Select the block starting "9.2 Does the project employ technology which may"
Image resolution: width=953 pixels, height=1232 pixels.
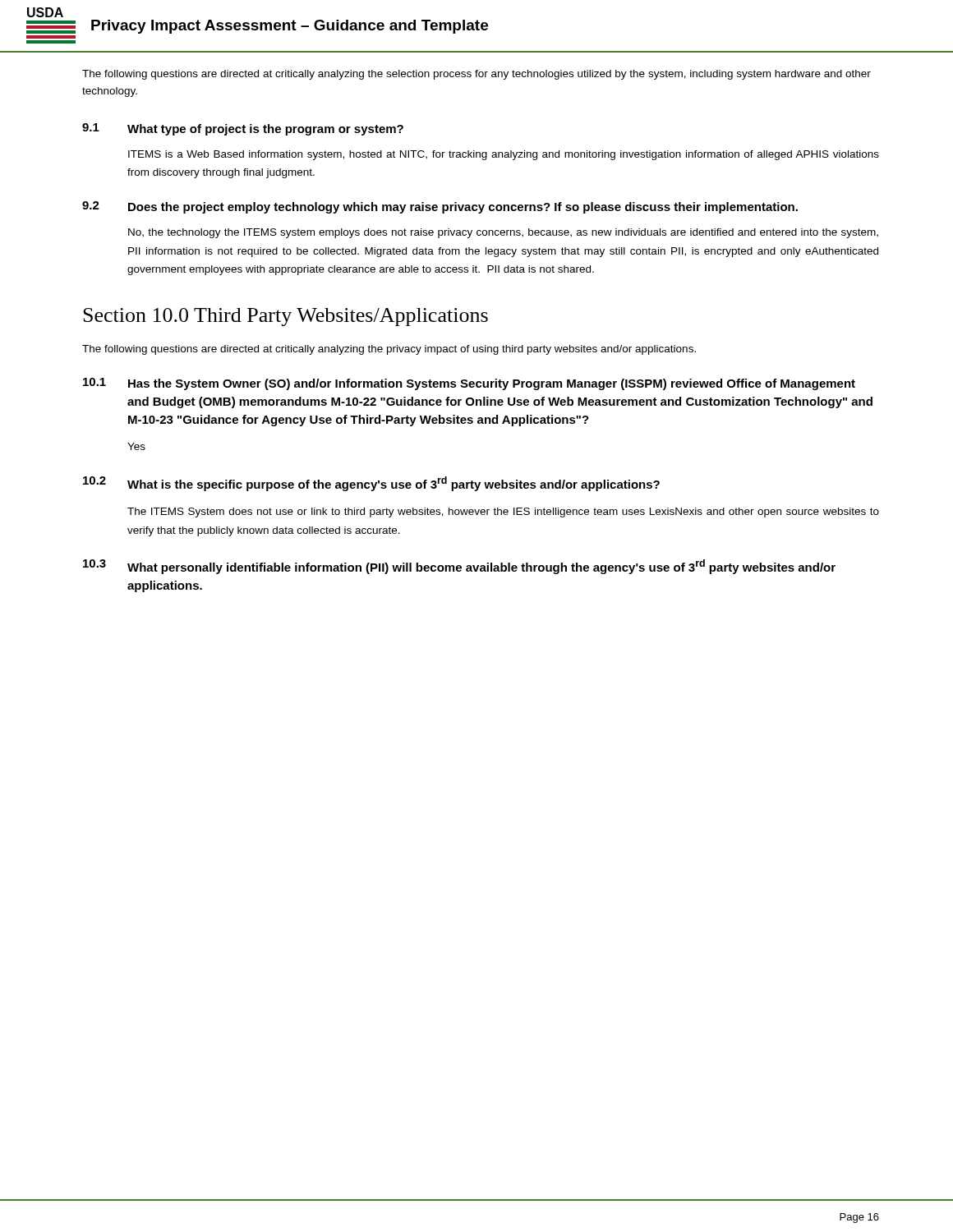pyautogui.click(x=440, y=207)
